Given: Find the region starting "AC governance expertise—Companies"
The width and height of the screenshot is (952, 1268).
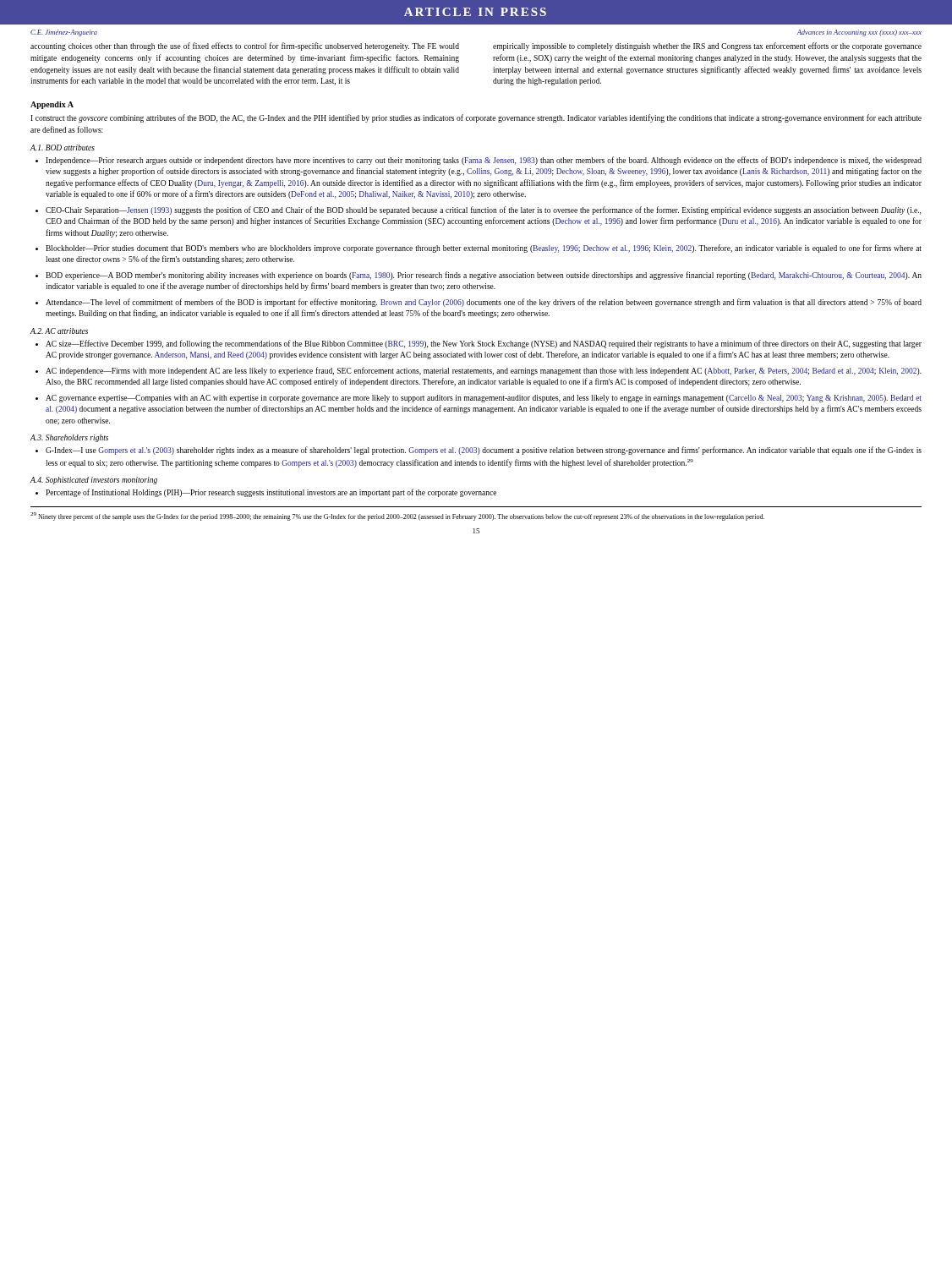Looking at the screenshot, I should pos(484,409).
